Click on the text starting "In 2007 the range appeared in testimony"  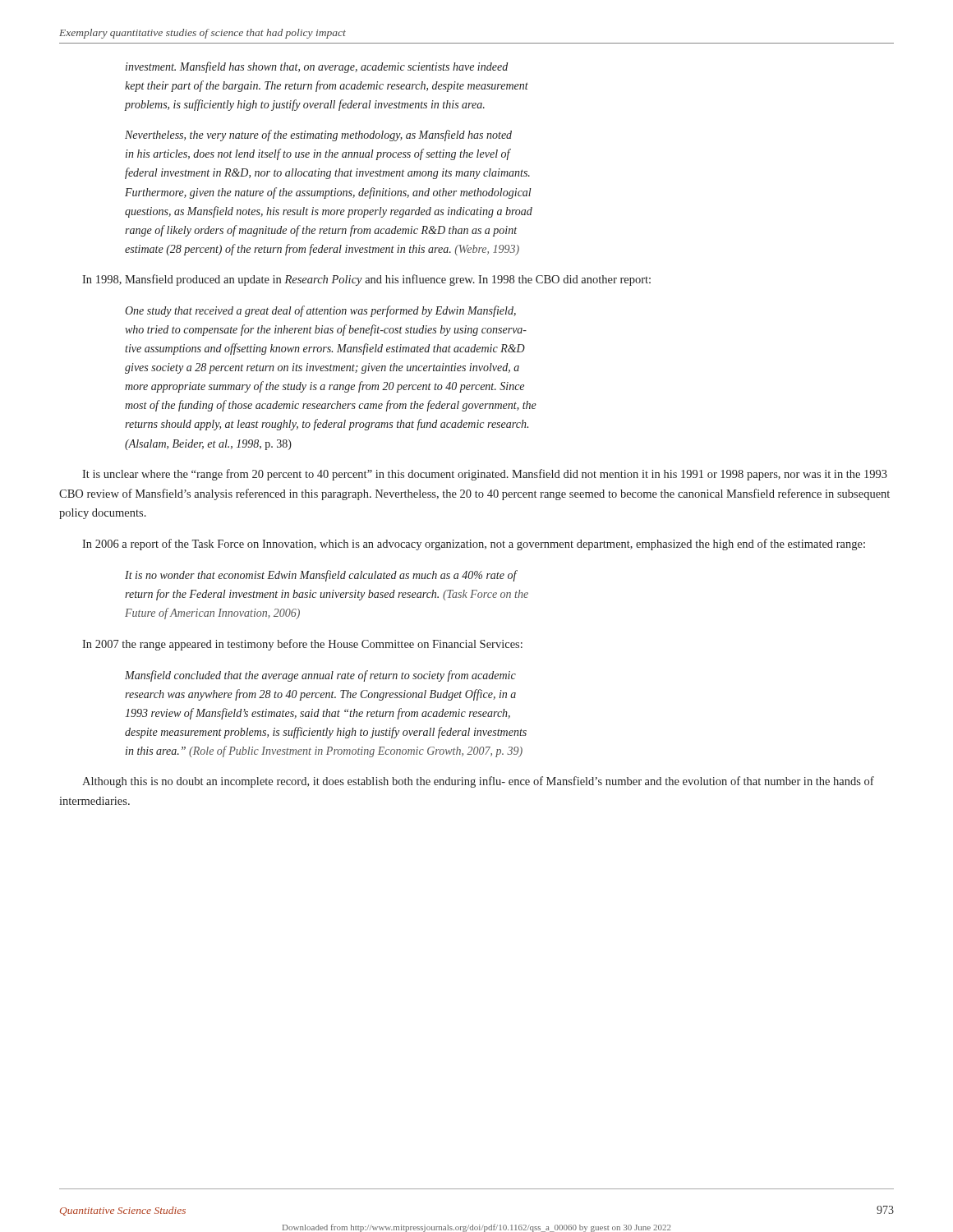click(x=476, y=644)
